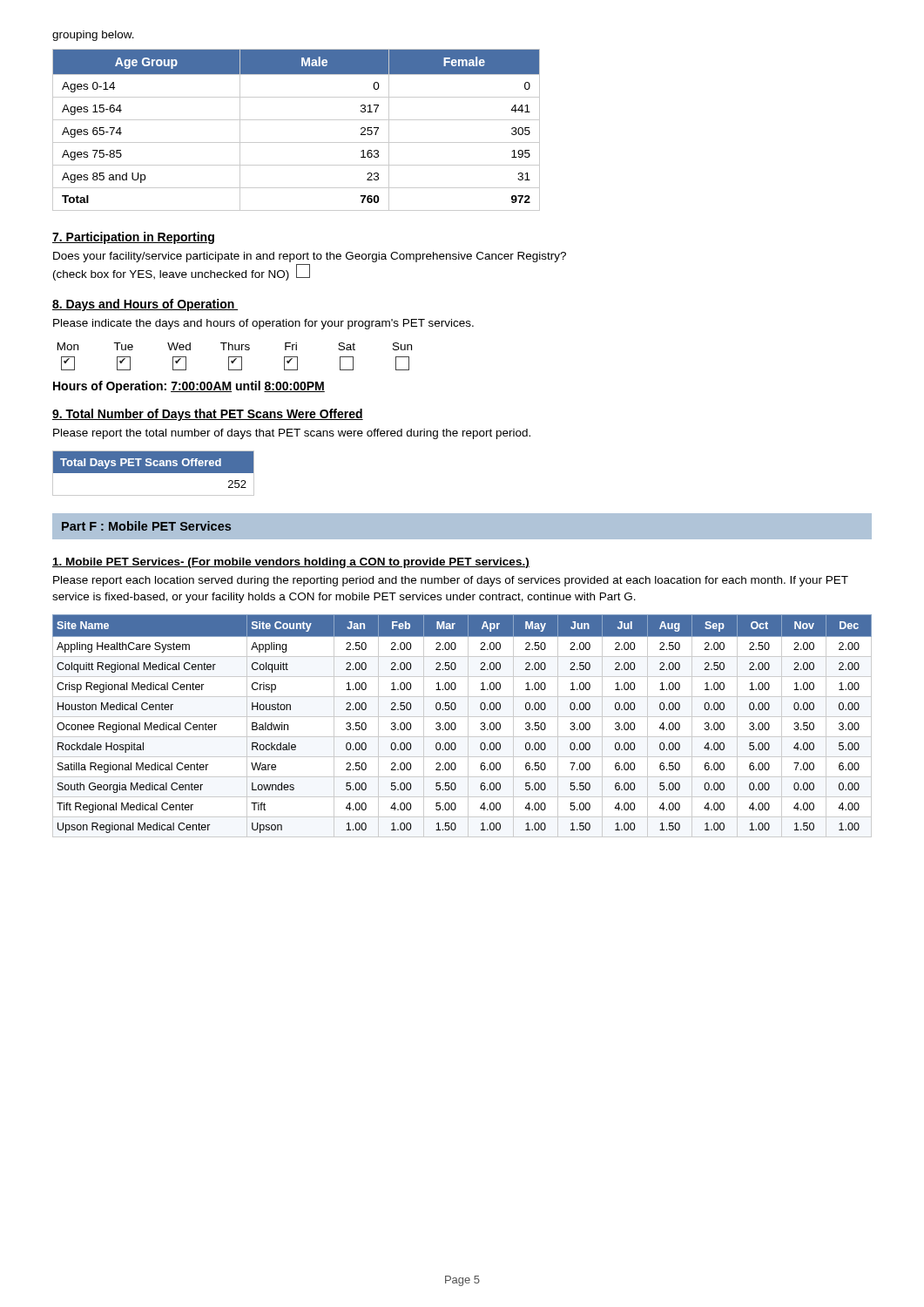This screenshot has height=1307, width=924.
Task: Find the table that mentions "Total Days PET"
Action: 462,473
